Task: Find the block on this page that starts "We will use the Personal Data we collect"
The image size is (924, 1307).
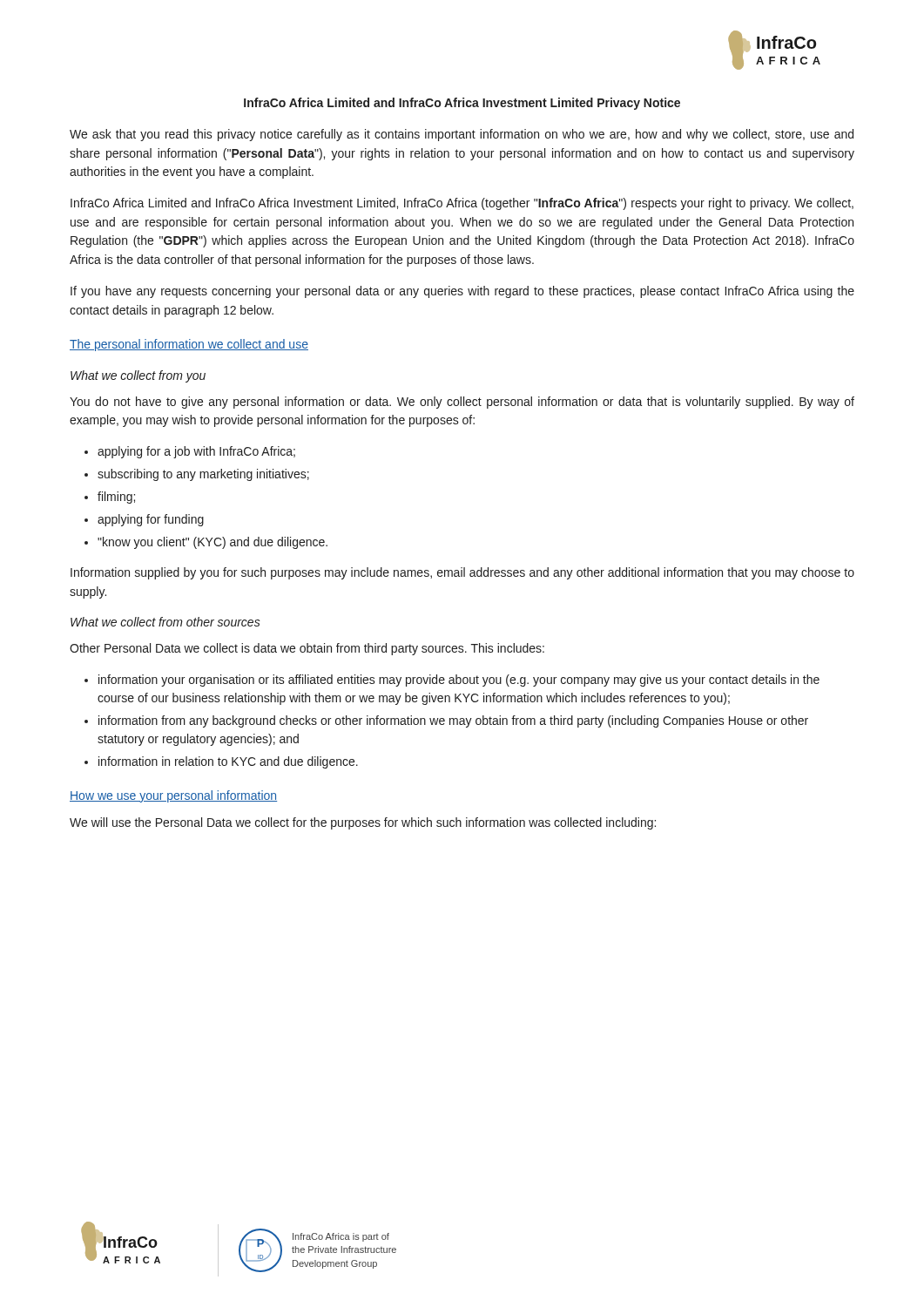Action: click(462, 824)
